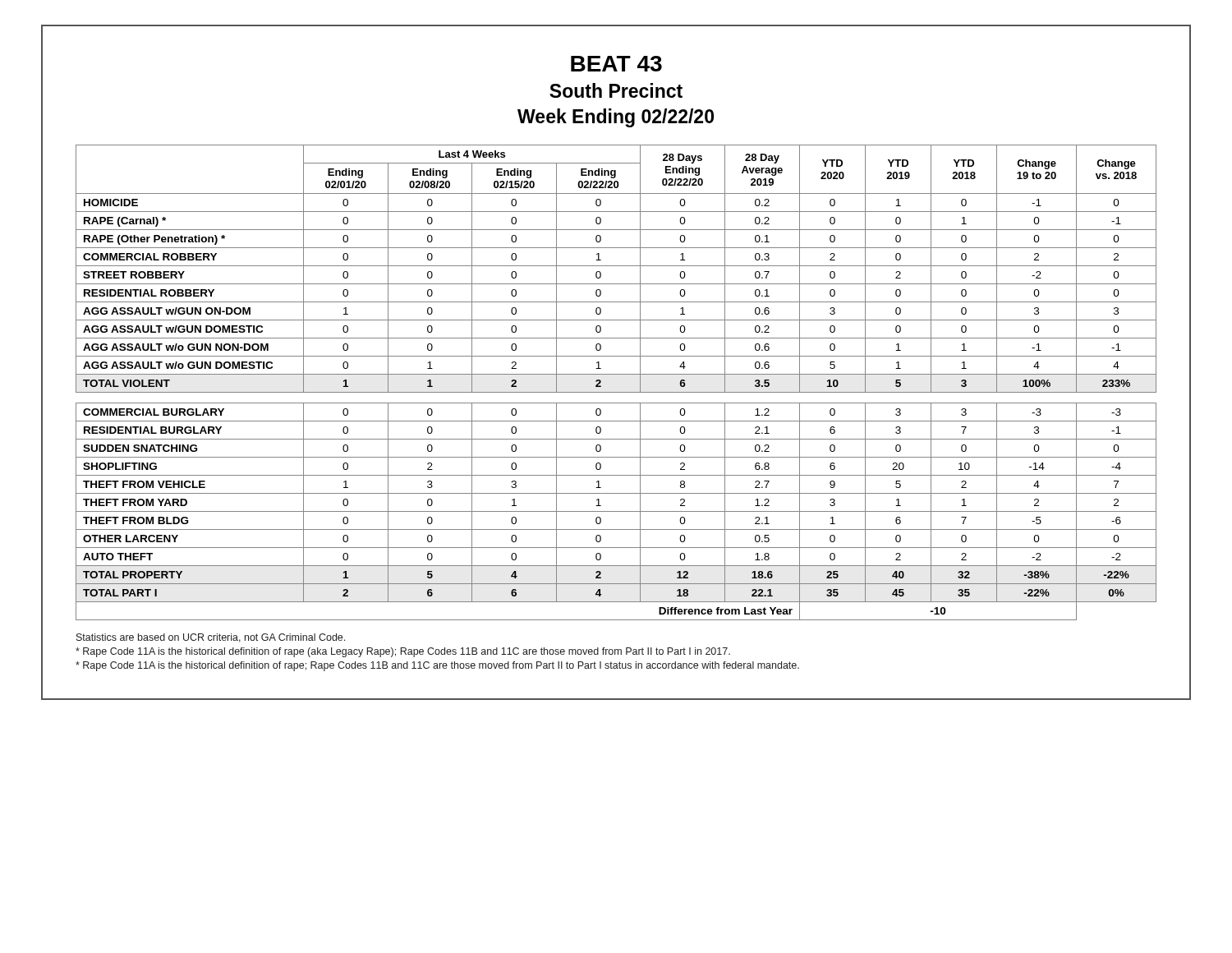The image size is (1232, 953).
Task: Find a table
Action: [616, 382]
